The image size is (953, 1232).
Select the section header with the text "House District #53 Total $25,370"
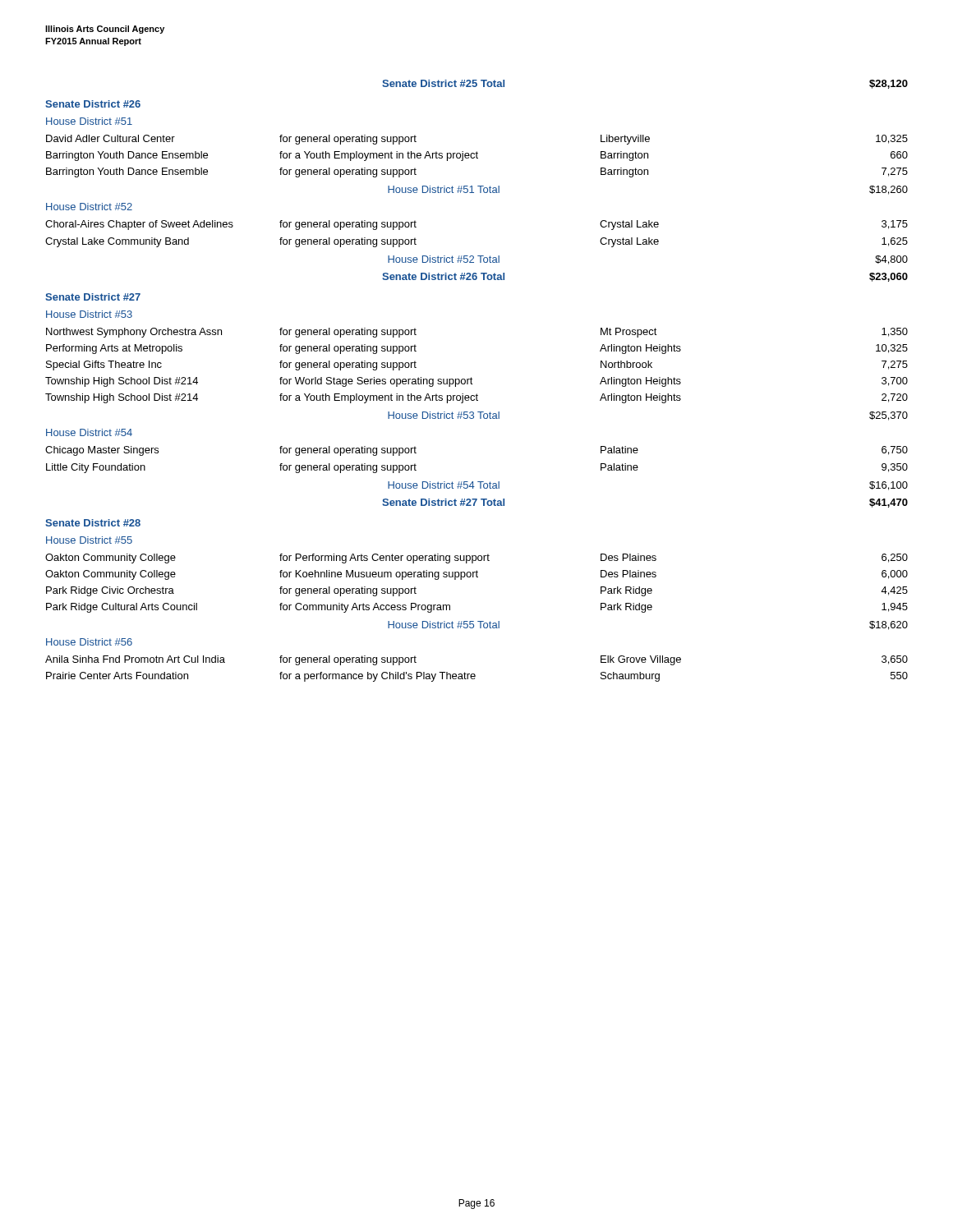[476, 416]
